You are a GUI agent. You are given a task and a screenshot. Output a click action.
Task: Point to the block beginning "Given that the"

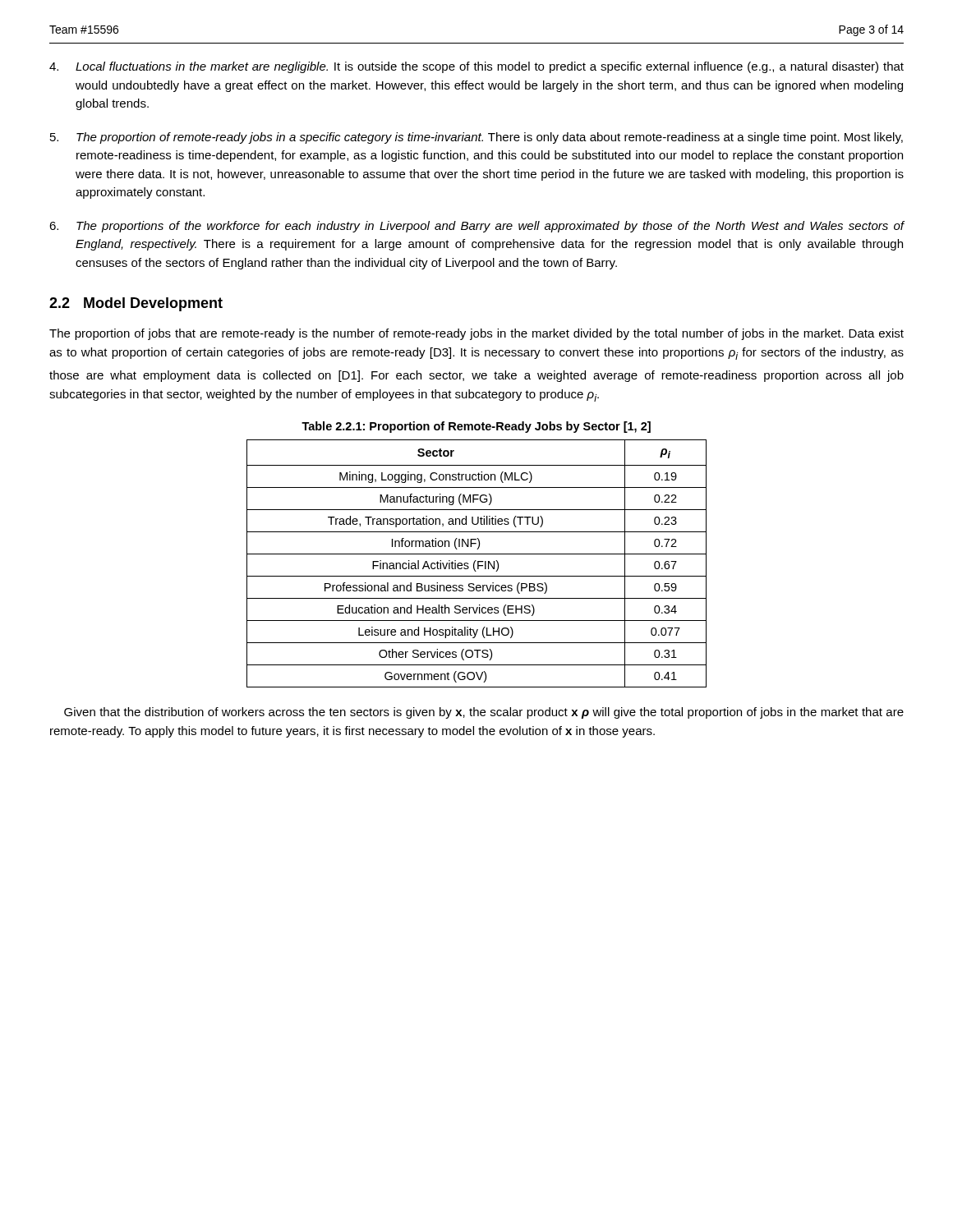click(x=476, y=721)
